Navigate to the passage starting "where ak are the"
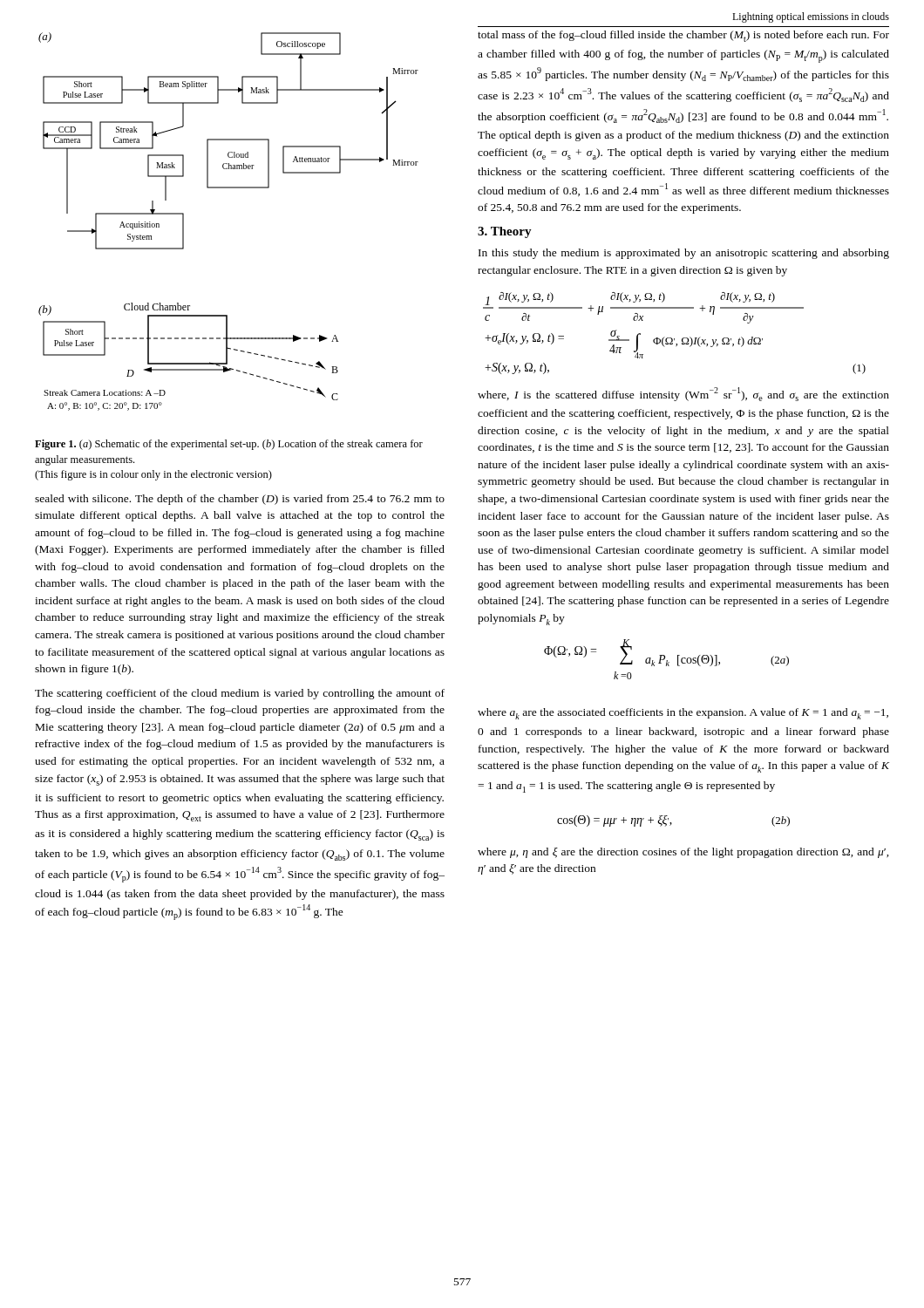 683,750
